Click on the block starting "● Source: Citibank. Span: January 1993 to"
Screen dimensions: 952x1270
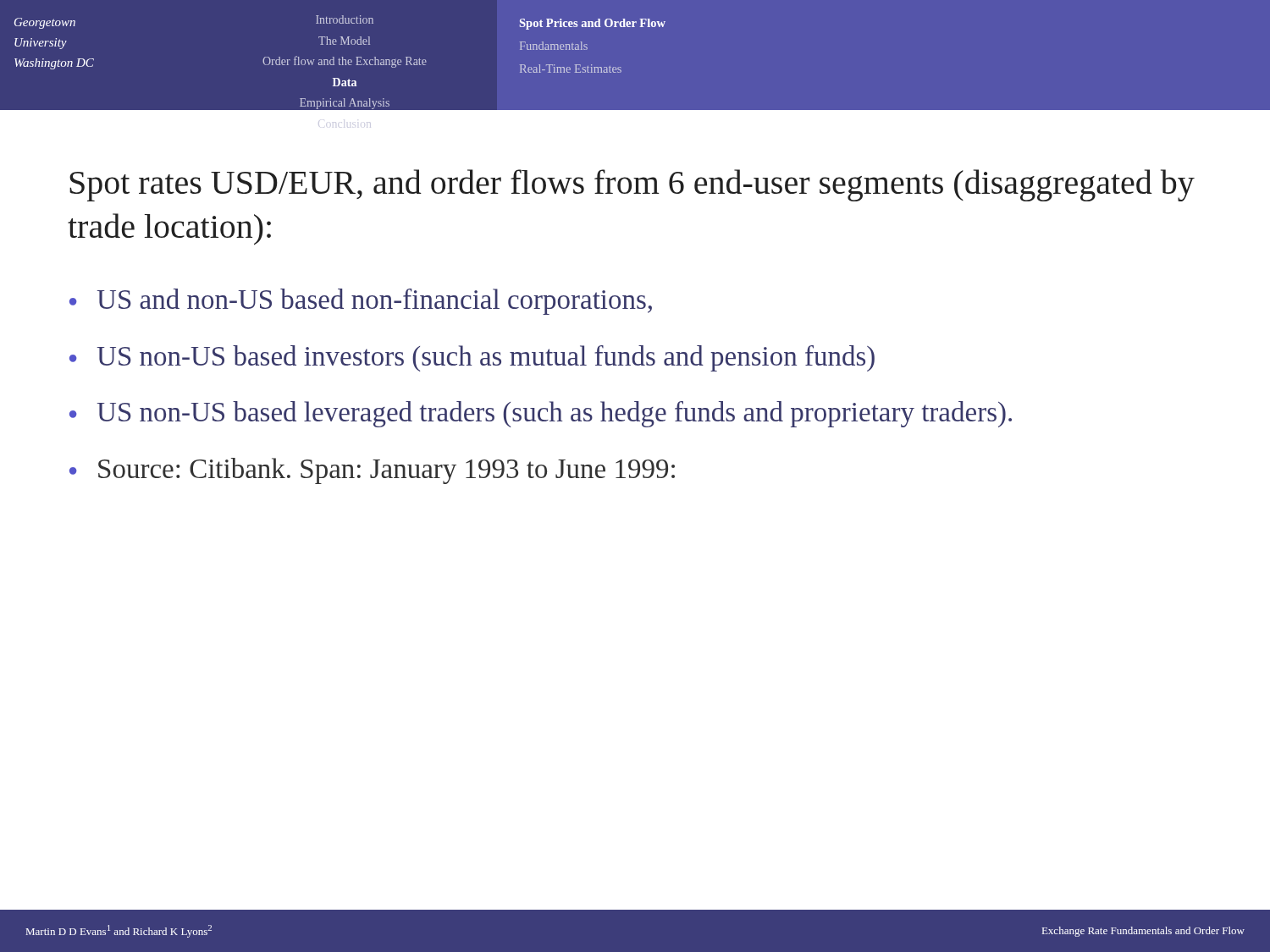(x=372, y=469)
